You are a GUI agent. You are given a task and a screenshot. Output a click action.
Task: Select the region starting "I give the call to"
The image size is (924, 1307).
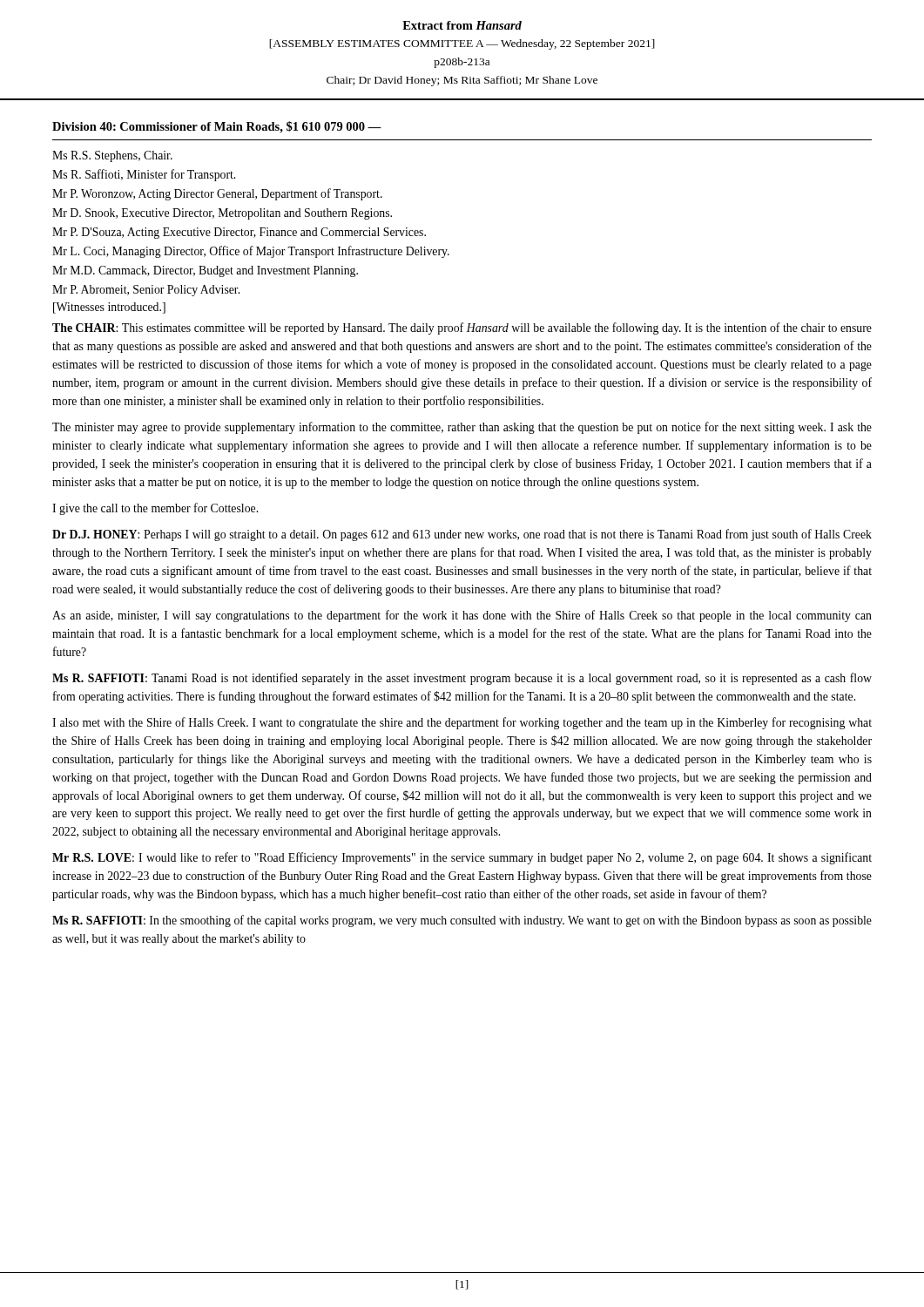[x=156, y=508]
